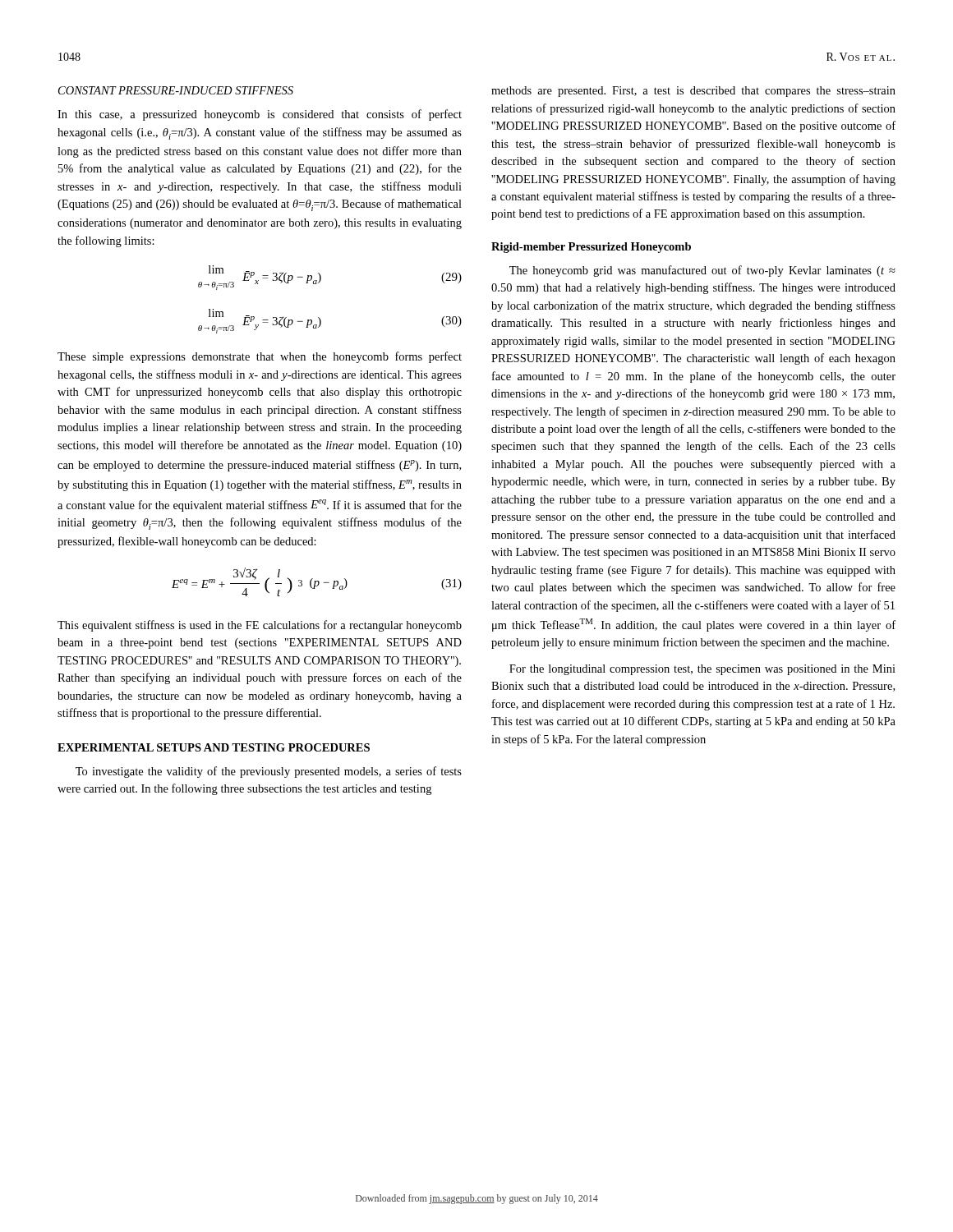Locate the formula that opens with "Eeq = Em"
This screenshot has width=953, height=1232.
point(317,584)
